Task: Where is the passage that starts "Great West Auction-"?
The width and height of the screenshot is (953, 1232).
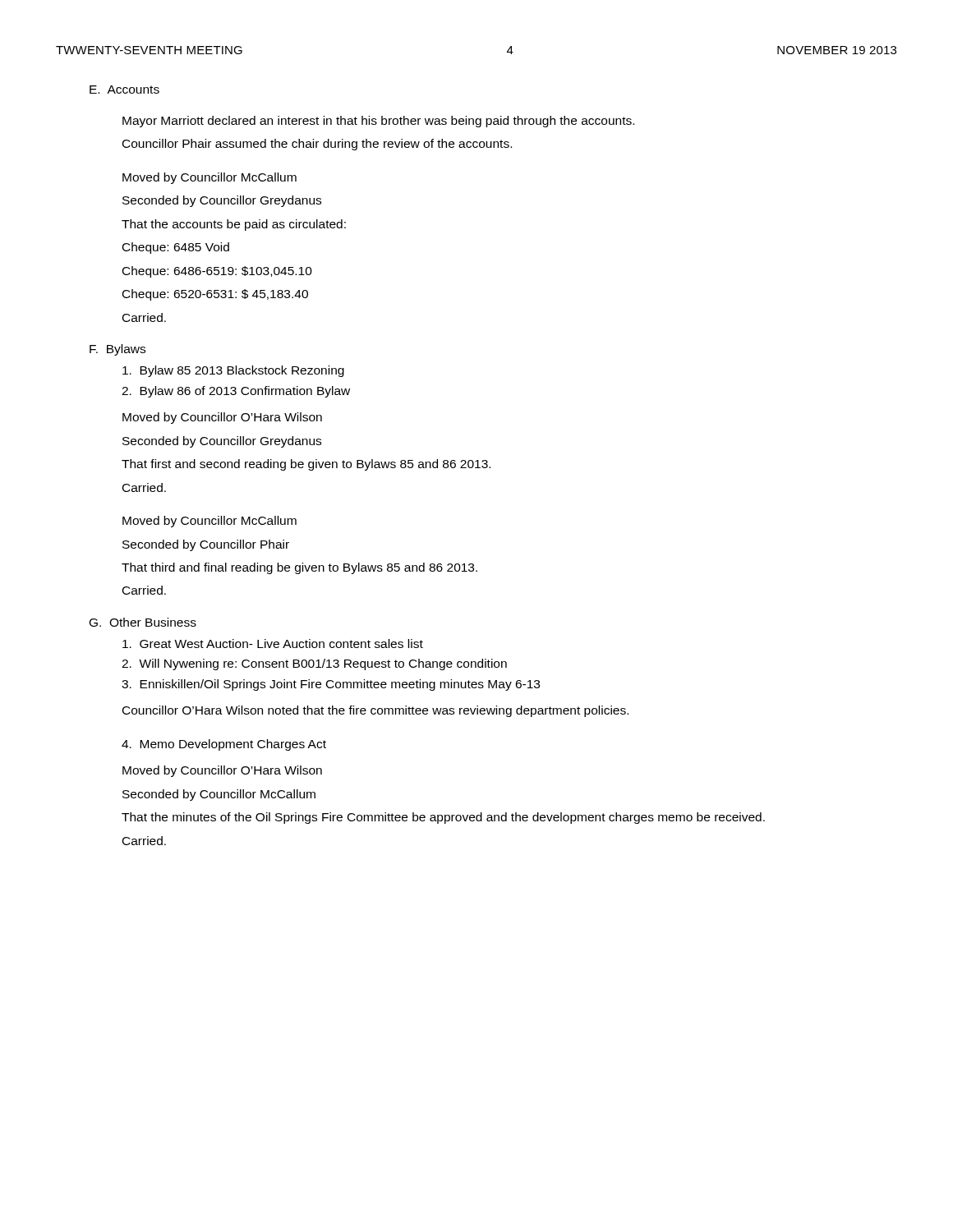Action: [x=272, y=643]
